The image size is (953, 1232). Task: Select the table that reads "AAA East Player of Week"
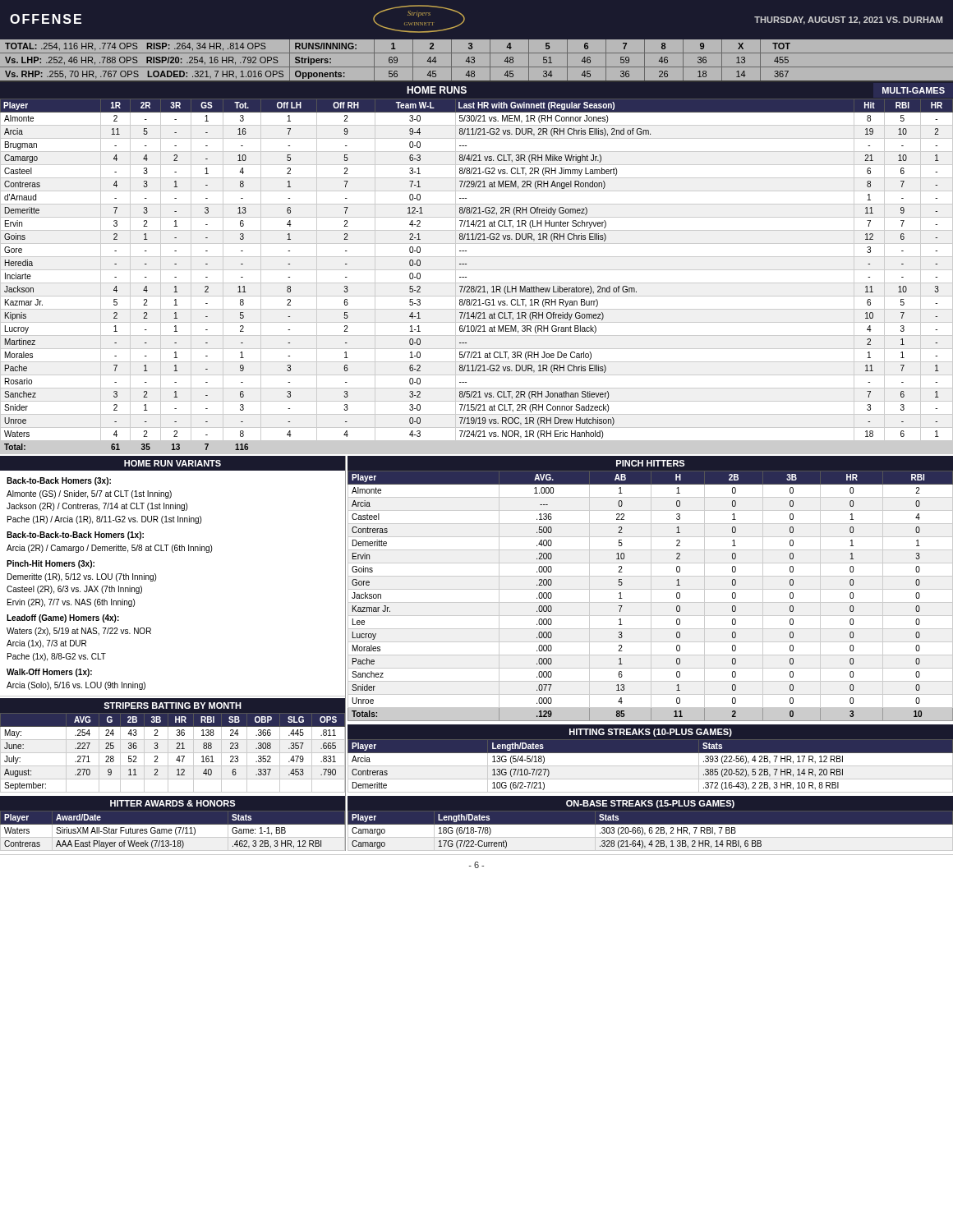click(173, 831)
